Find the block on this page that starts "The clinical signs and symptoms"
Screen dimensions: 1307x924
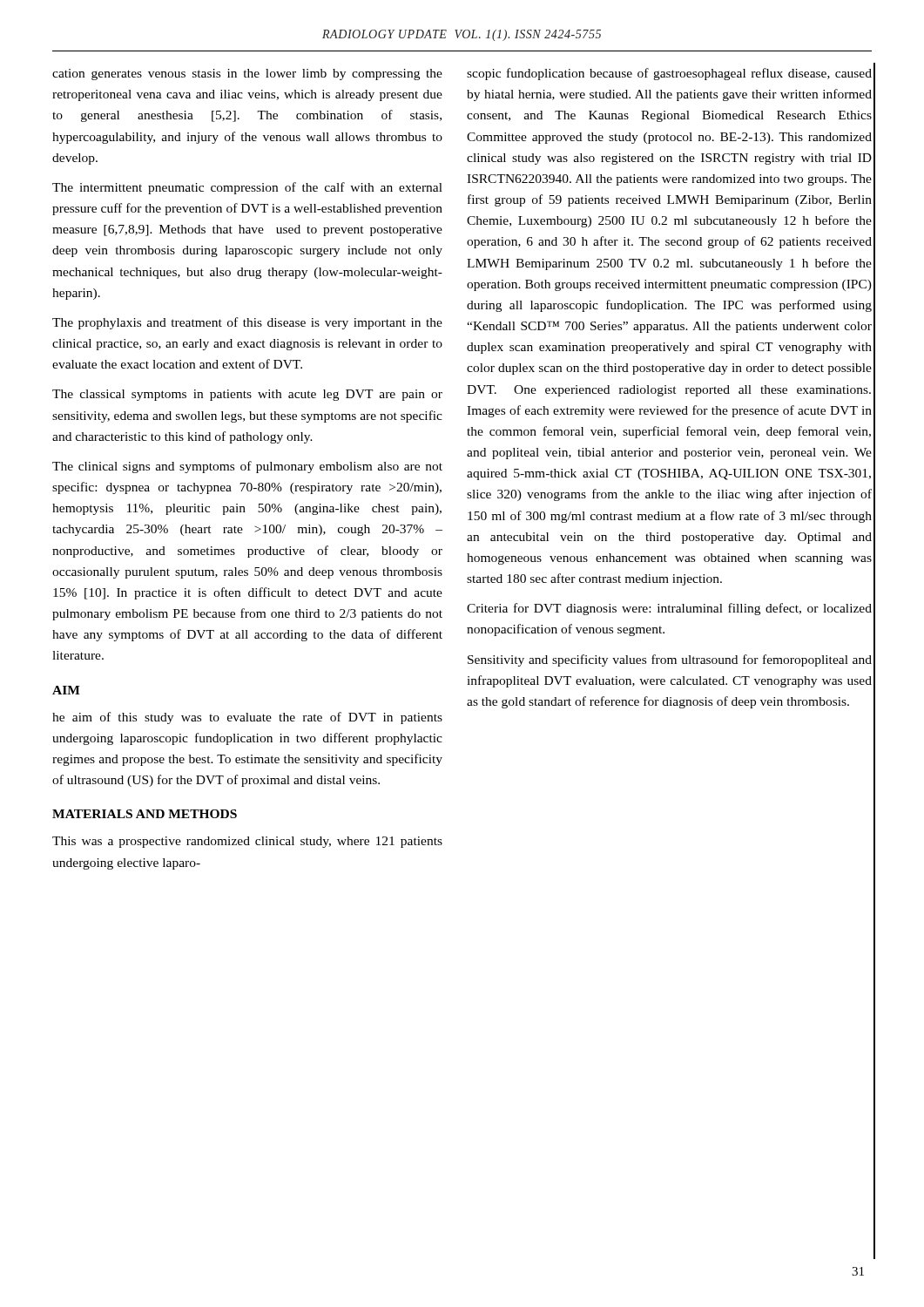pyautogui.click(x=247, y=561)
